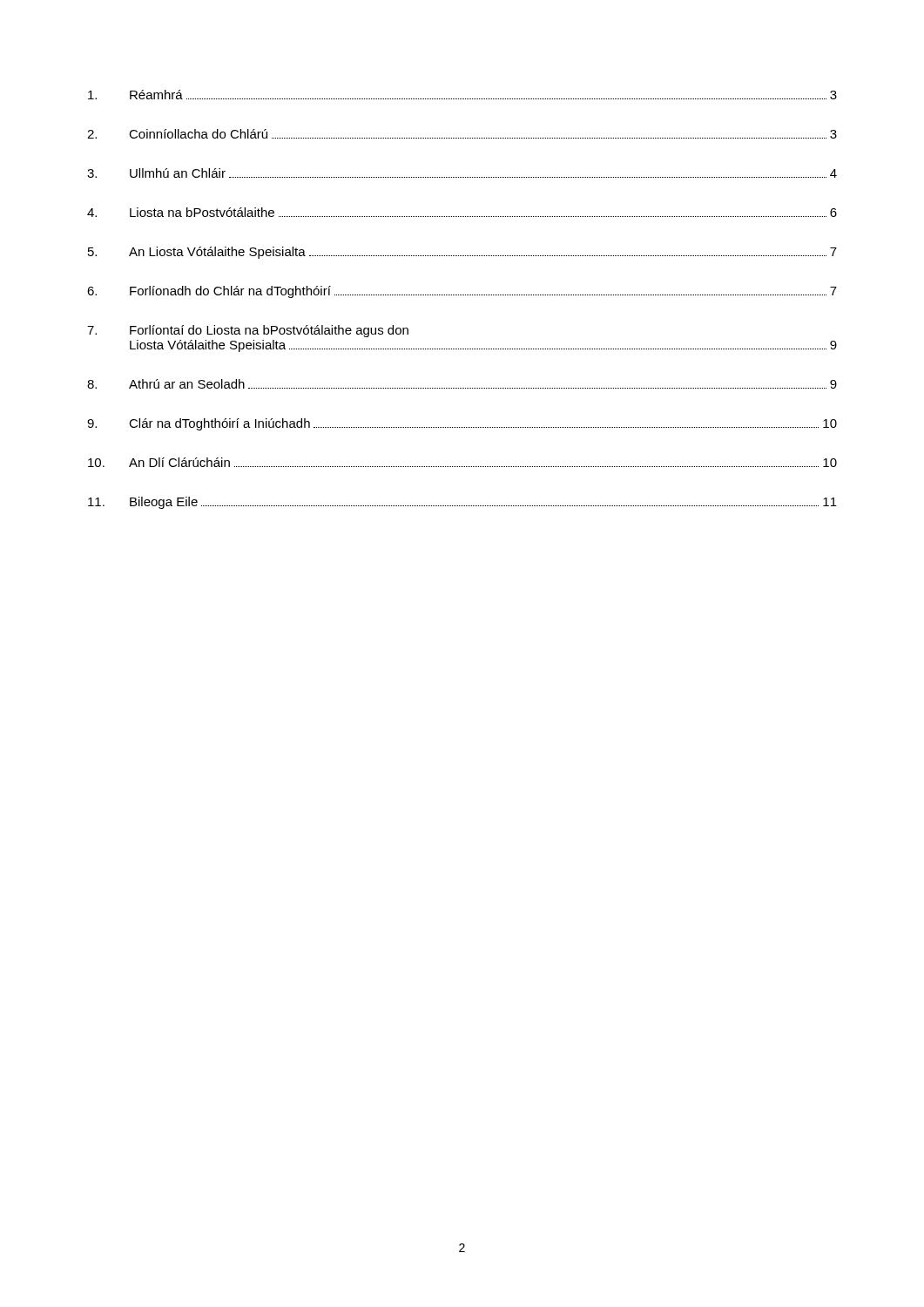924x1307 pixels.
Task: Select the list item containing "Réamhrá 3"
Action: [x=462, y=95]
